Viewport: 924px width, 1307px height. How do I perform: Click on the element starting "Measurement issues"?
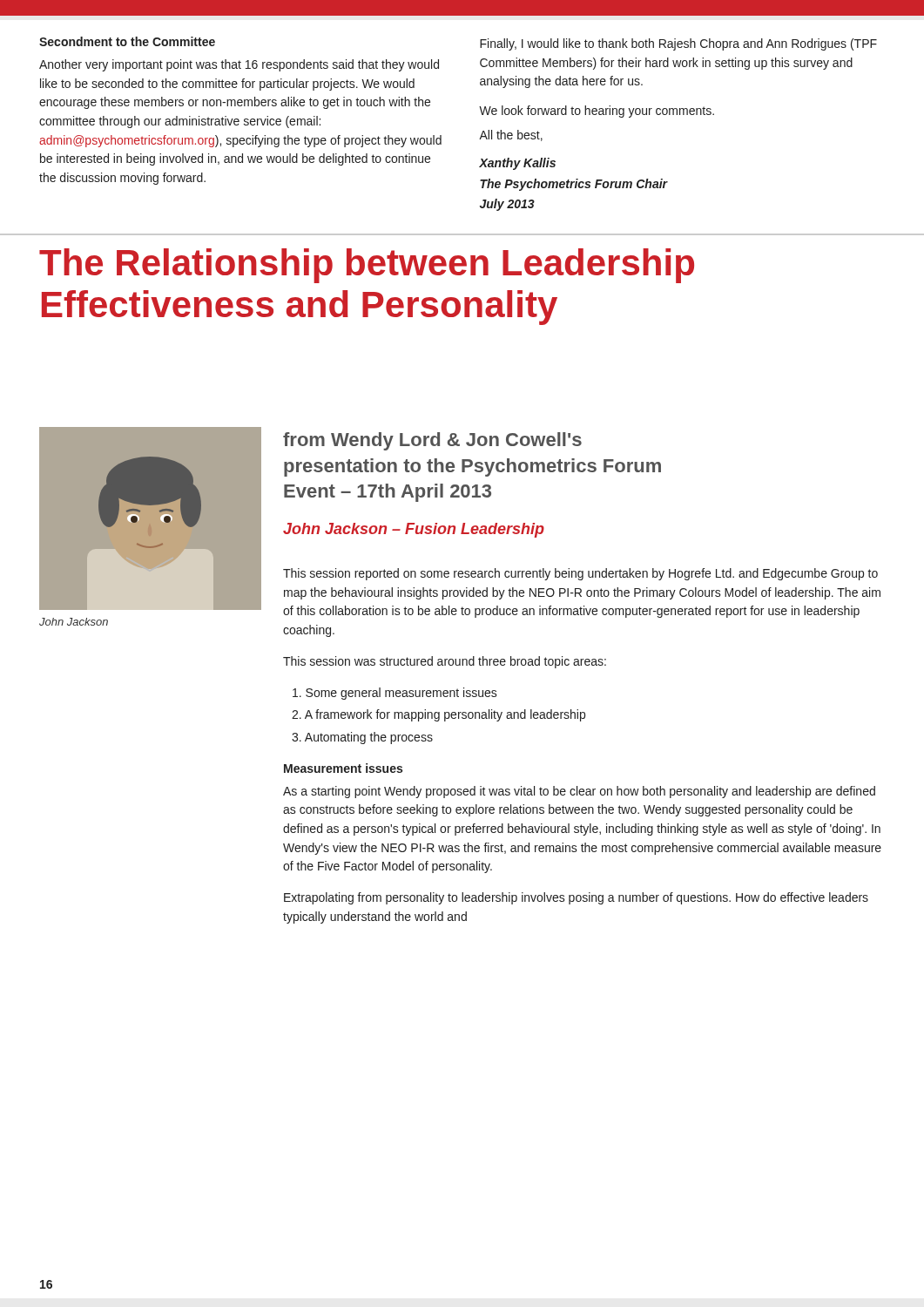coord(343,768)
